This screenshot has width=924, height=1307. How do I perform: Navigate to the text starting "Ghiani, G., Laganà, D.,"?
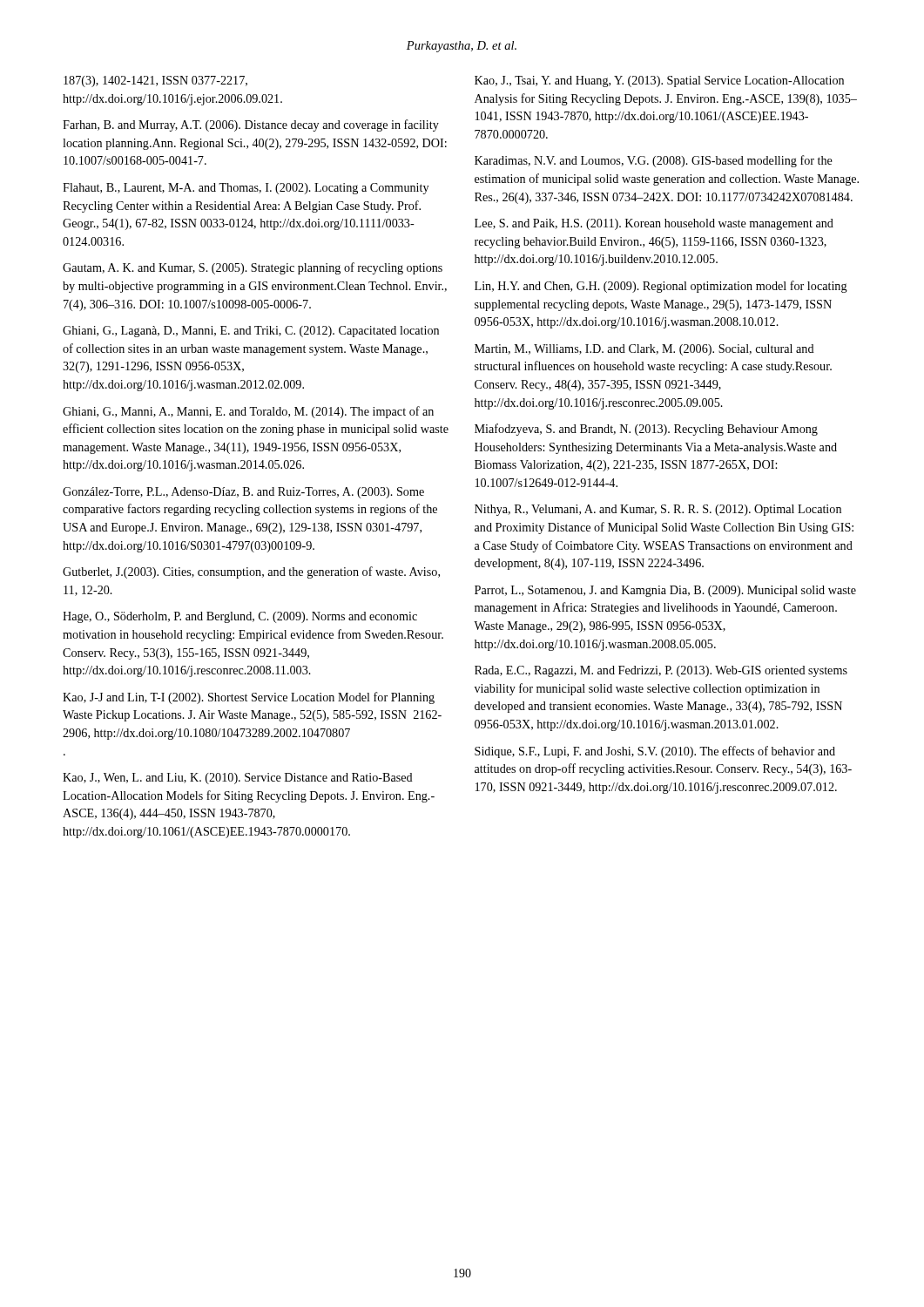tap(251, 357)
